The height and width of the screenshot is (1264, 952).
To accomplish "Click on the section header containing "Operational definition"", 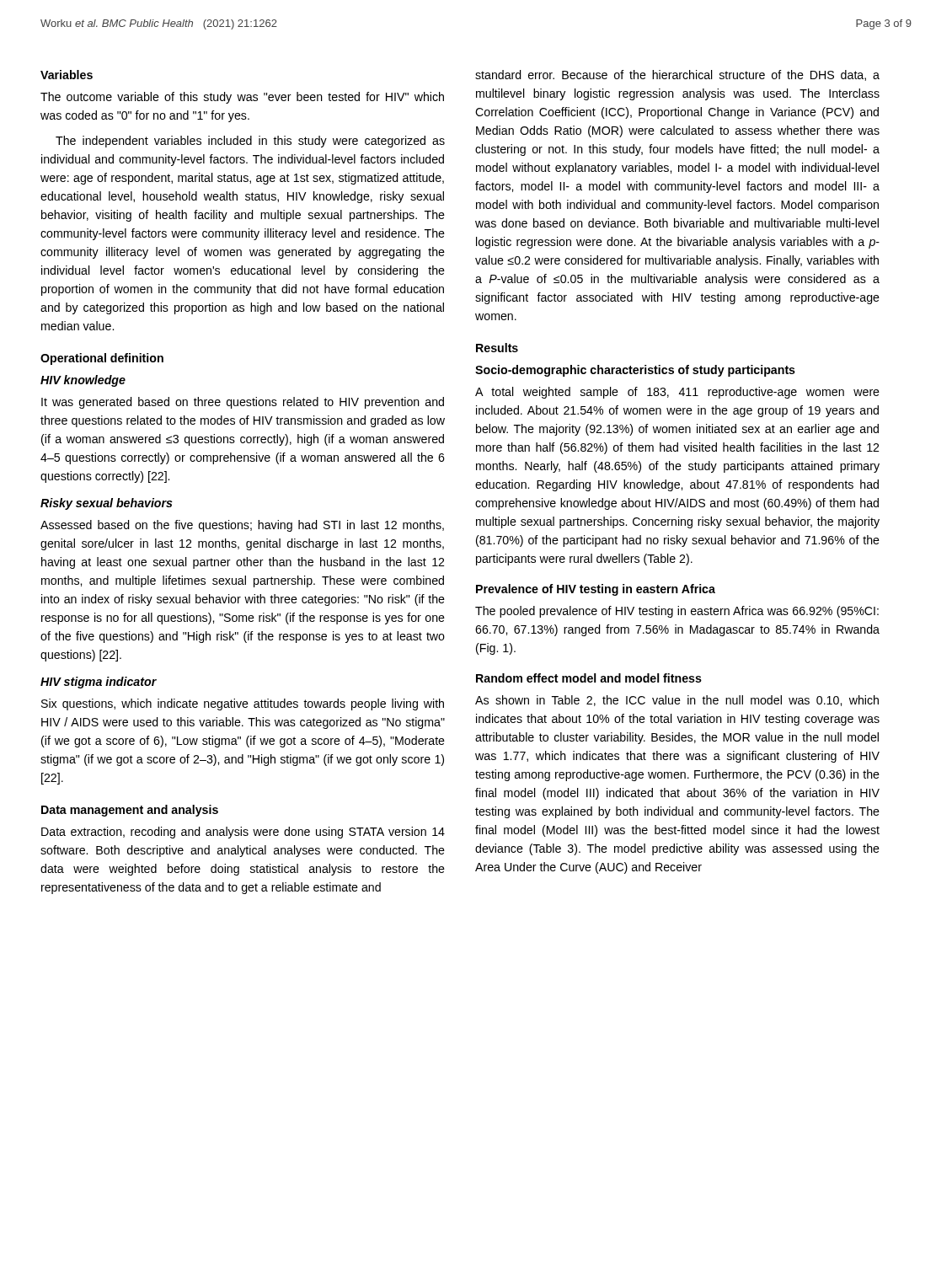I will click(102, 358).
